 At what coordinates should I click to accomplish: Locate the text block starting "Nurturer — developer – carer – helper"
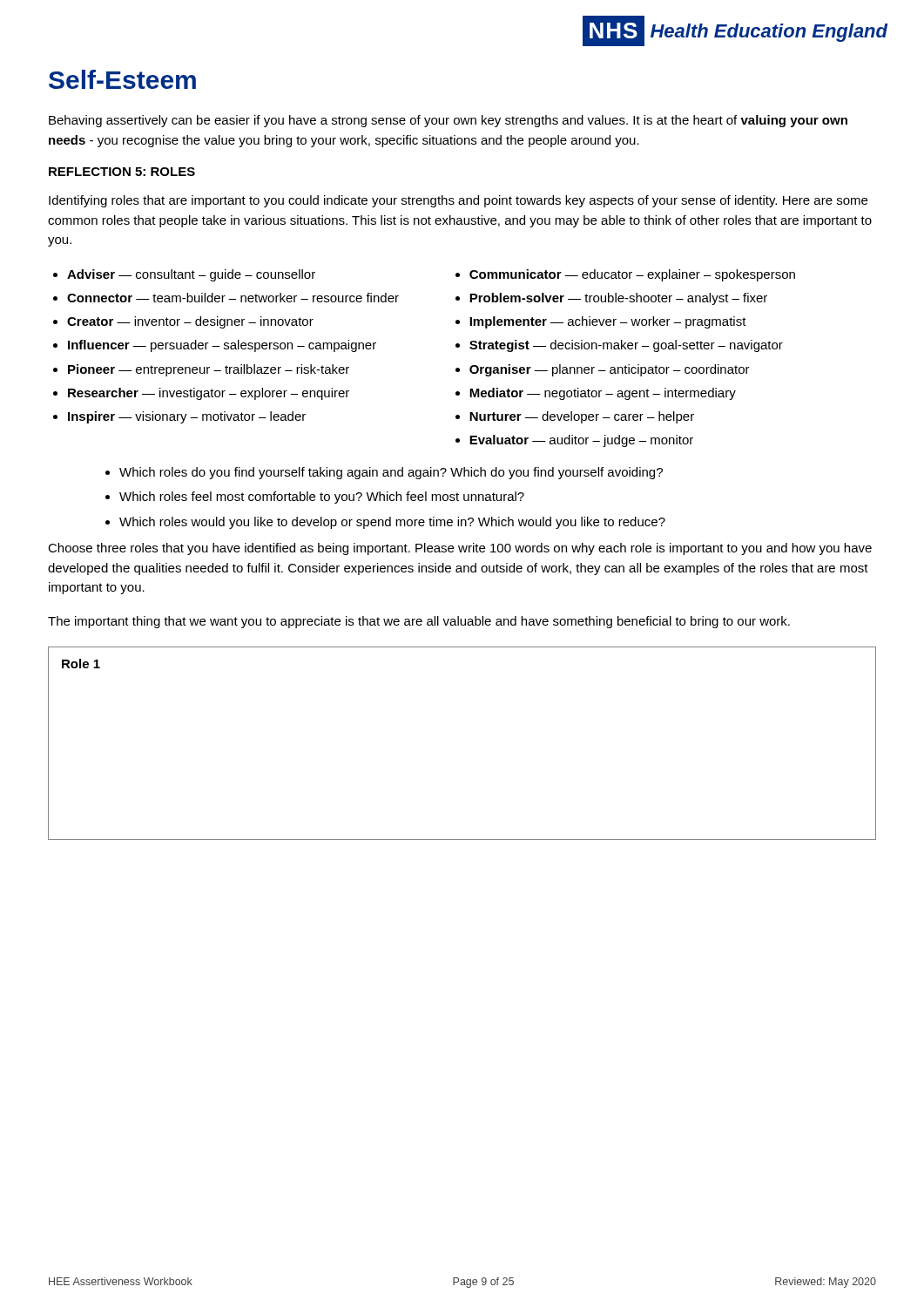pyautogui.click(x=582, y=416)
